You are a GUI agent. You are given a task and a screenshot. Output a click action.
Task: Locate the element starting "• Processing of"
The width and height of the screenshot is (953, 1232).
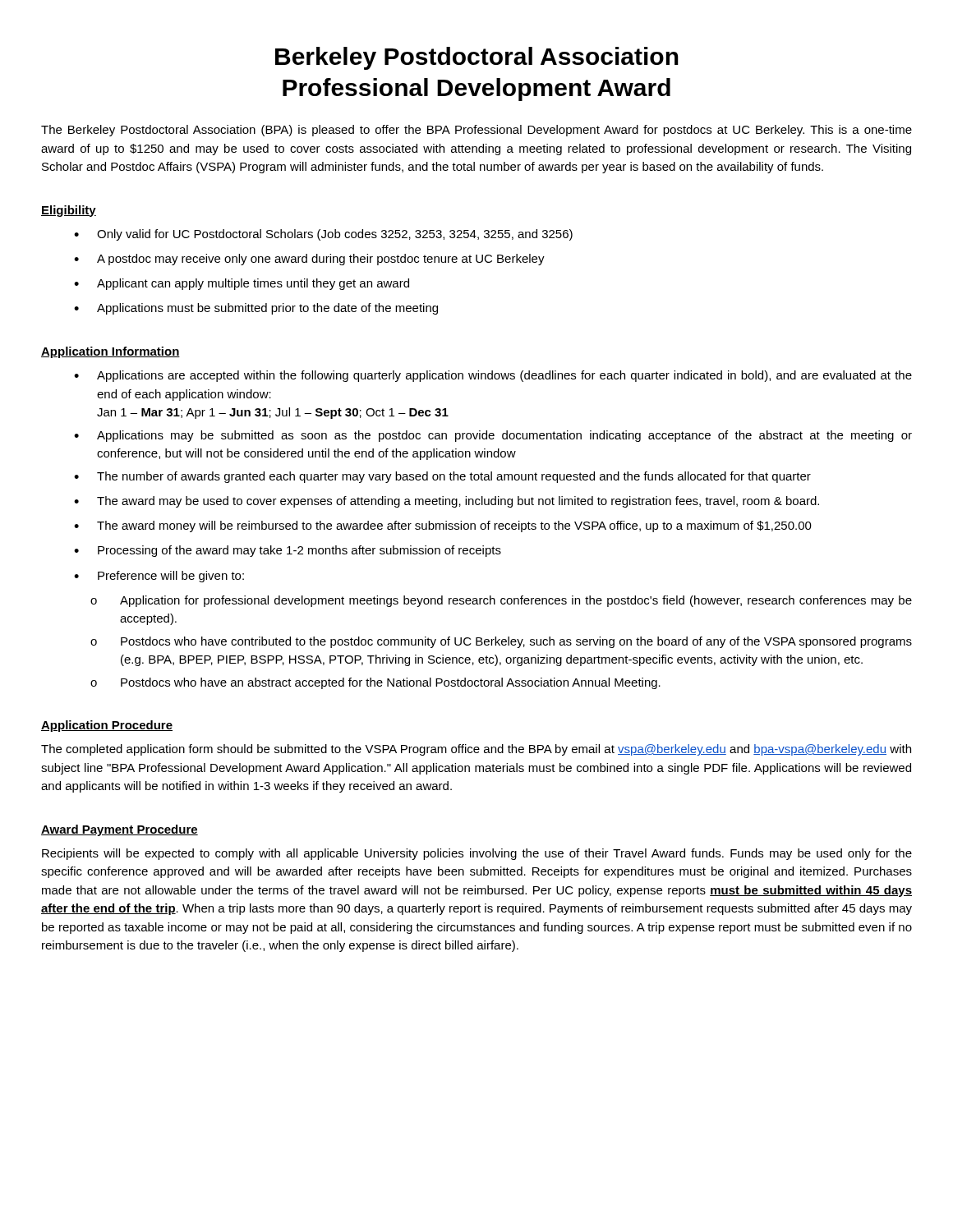pos(490,552)
